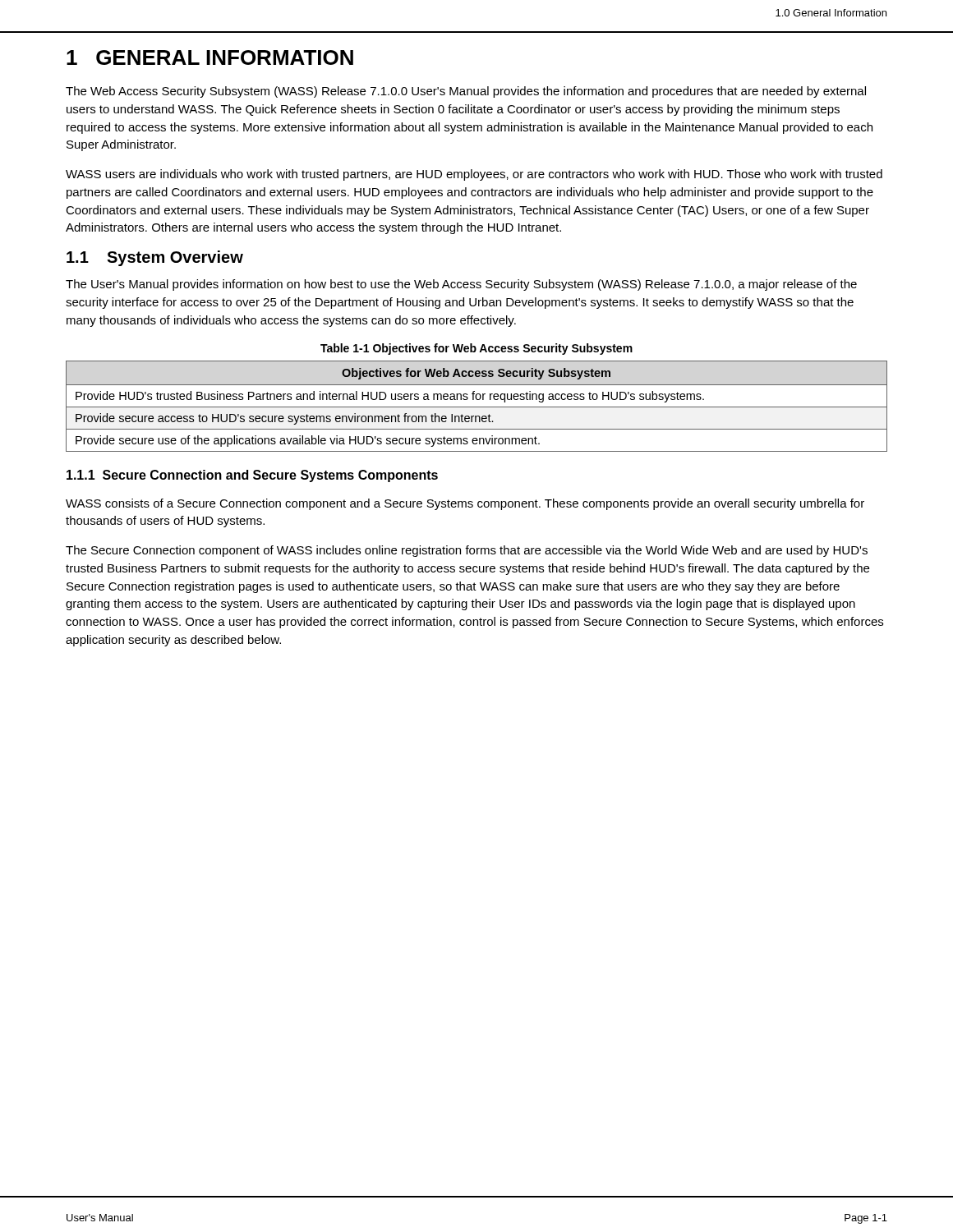
Task: Find the block on this page that starts "The Web Access Security"
Action: (x=476, y=118)
